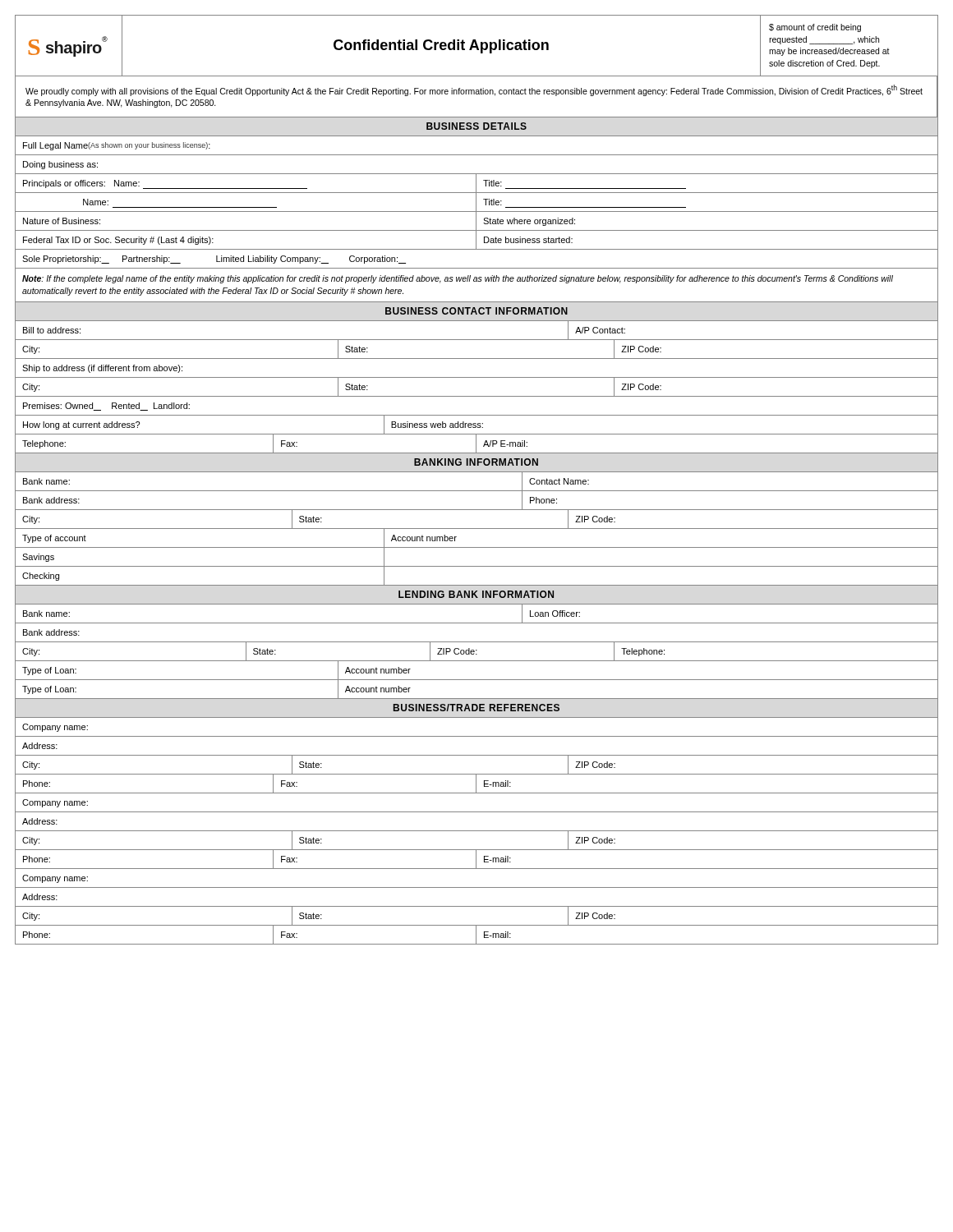The width and height of the screenshot is (953, 1232).
Task: Locate the text starting "Ship to address (if"
Action: (x=476, y=368)
